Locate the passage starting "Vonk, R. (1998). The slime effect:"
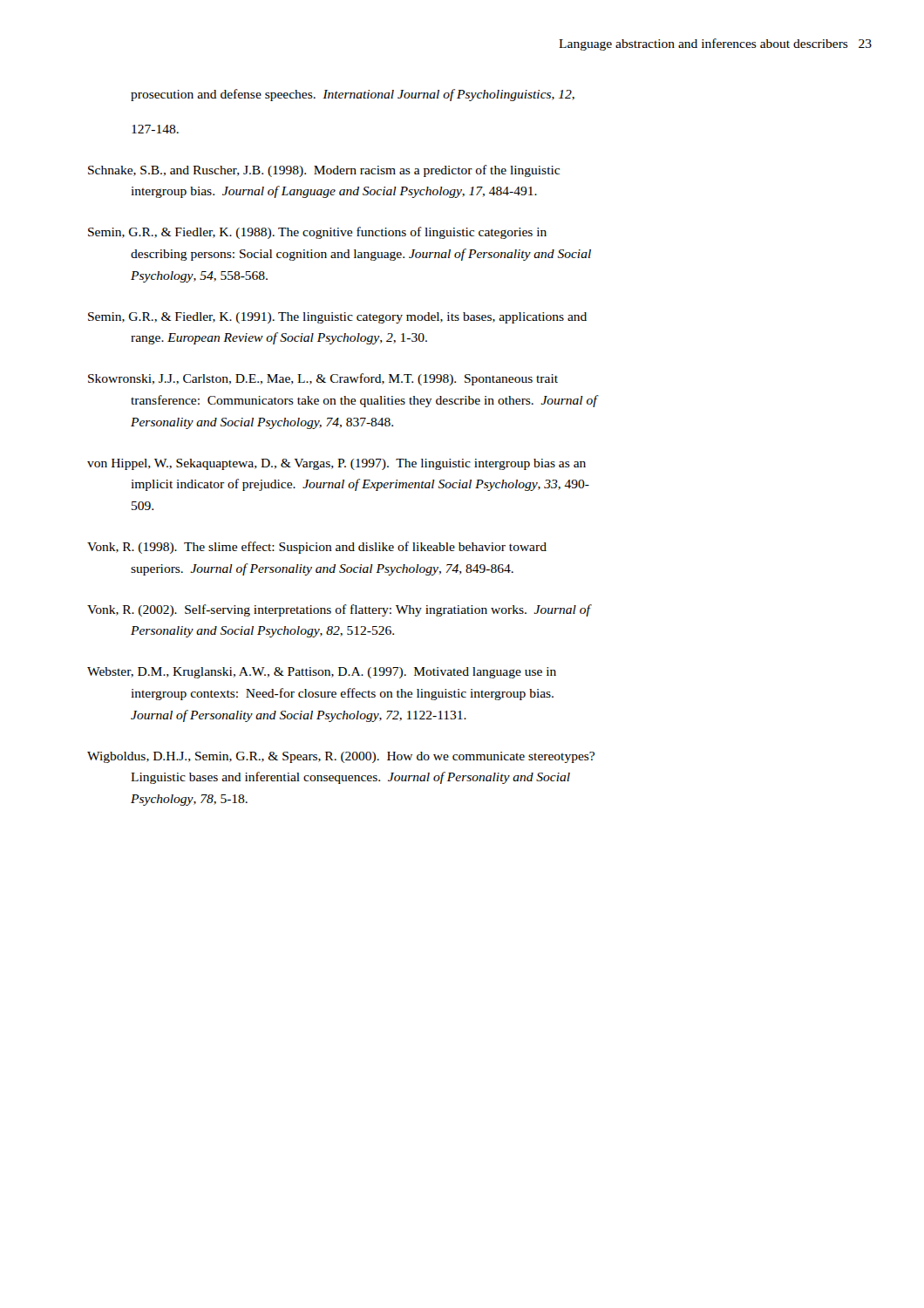The width and height of the screenshot is (924, 1308). pos(462,558)
